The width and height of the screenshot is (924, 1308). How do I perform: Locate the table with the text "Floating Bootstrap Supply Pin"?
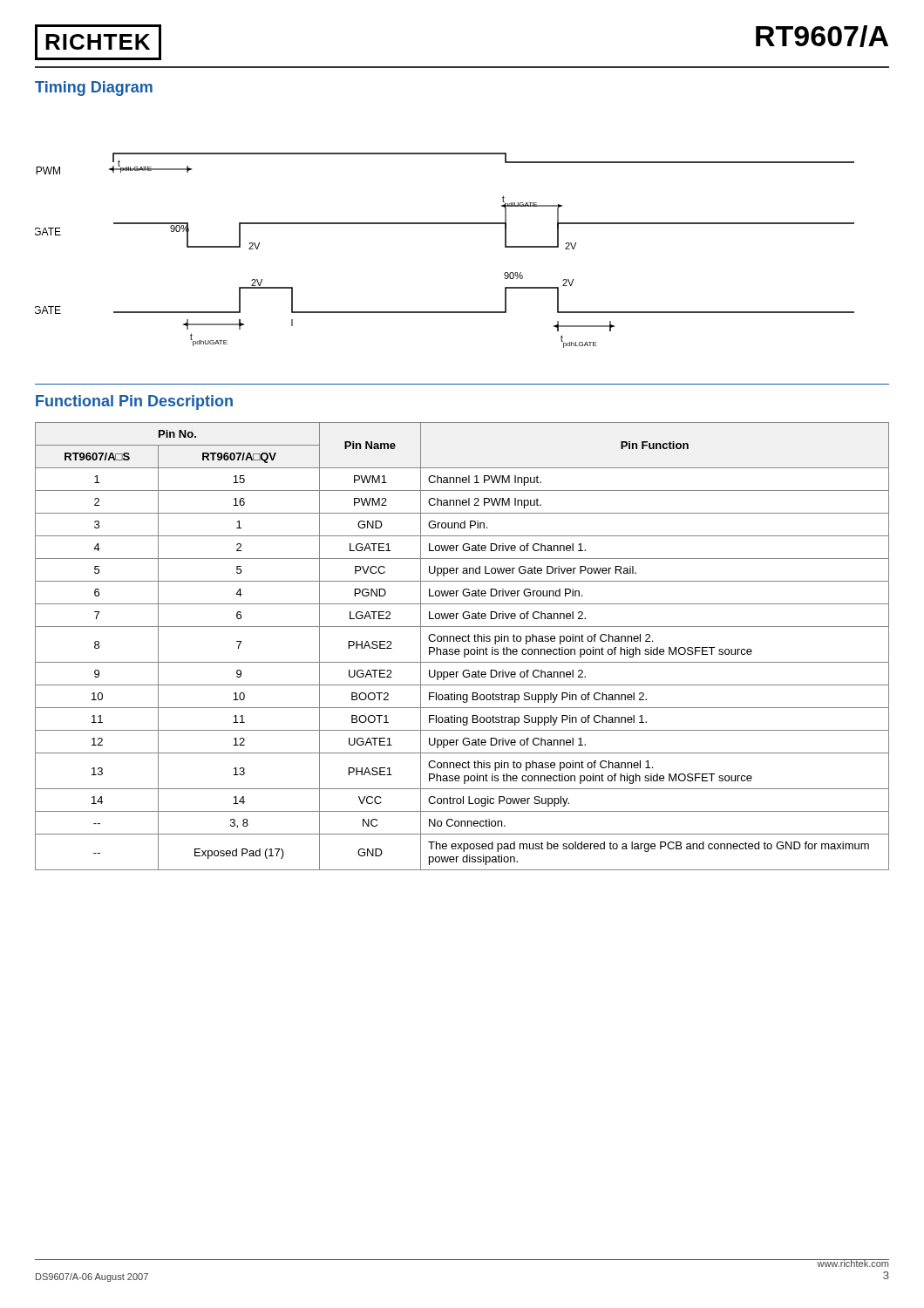point(462,646)
